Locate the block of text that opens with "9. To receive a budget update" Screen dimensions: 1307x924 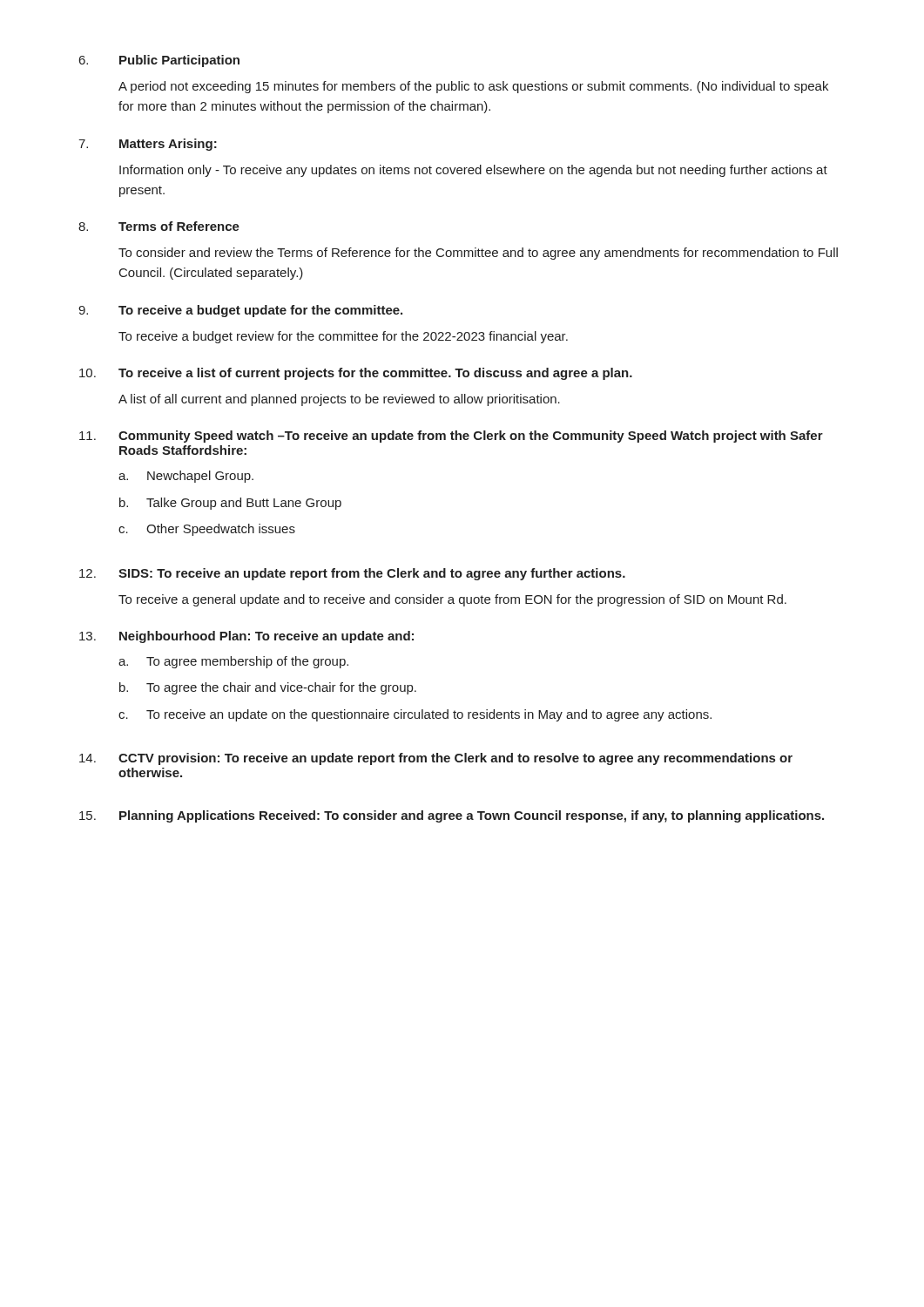click(462, 324)
